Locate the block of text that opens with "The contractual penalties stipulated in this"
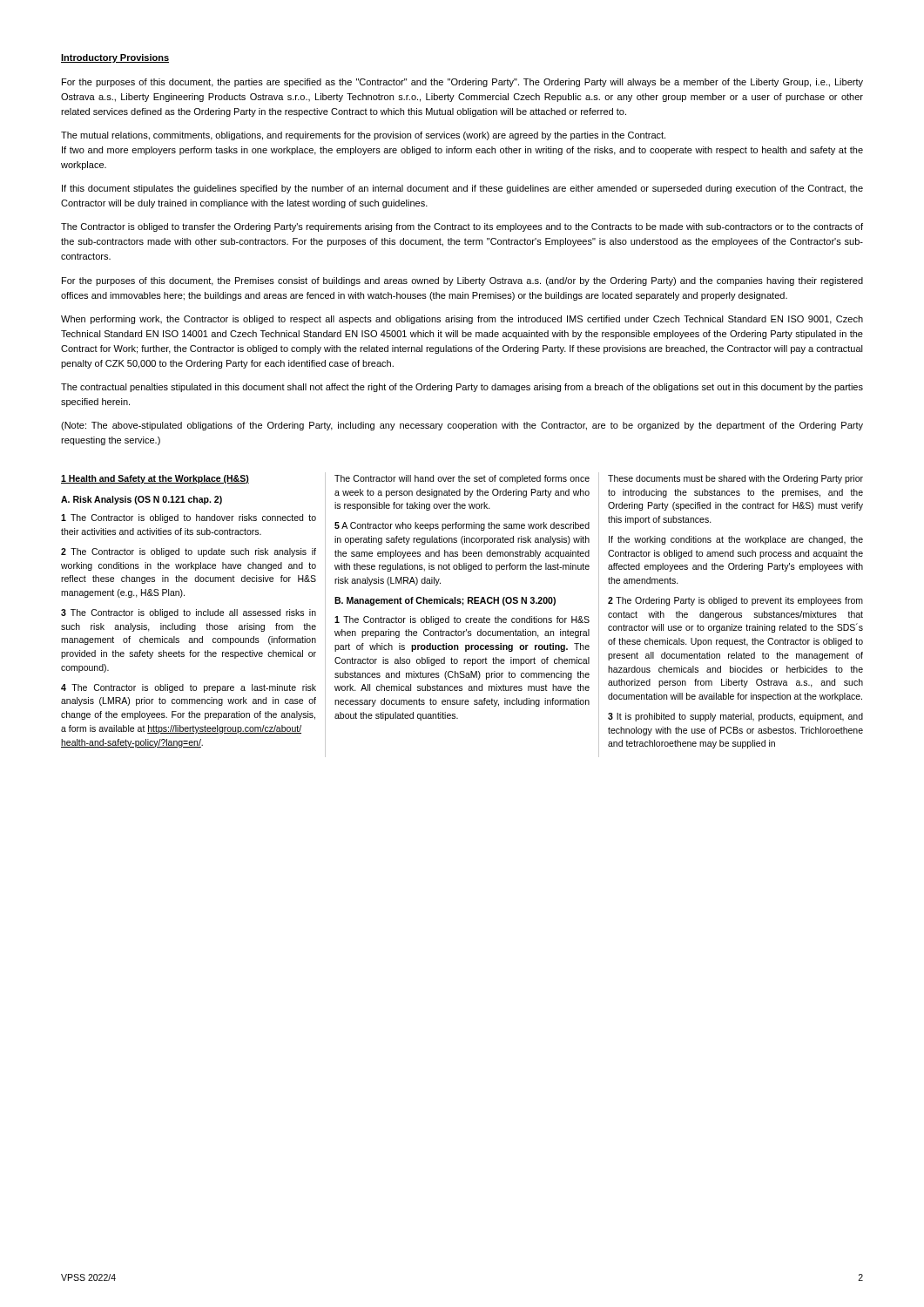Screen dimensions: 1307x924 pyautogui.click(x=462, y=394)
